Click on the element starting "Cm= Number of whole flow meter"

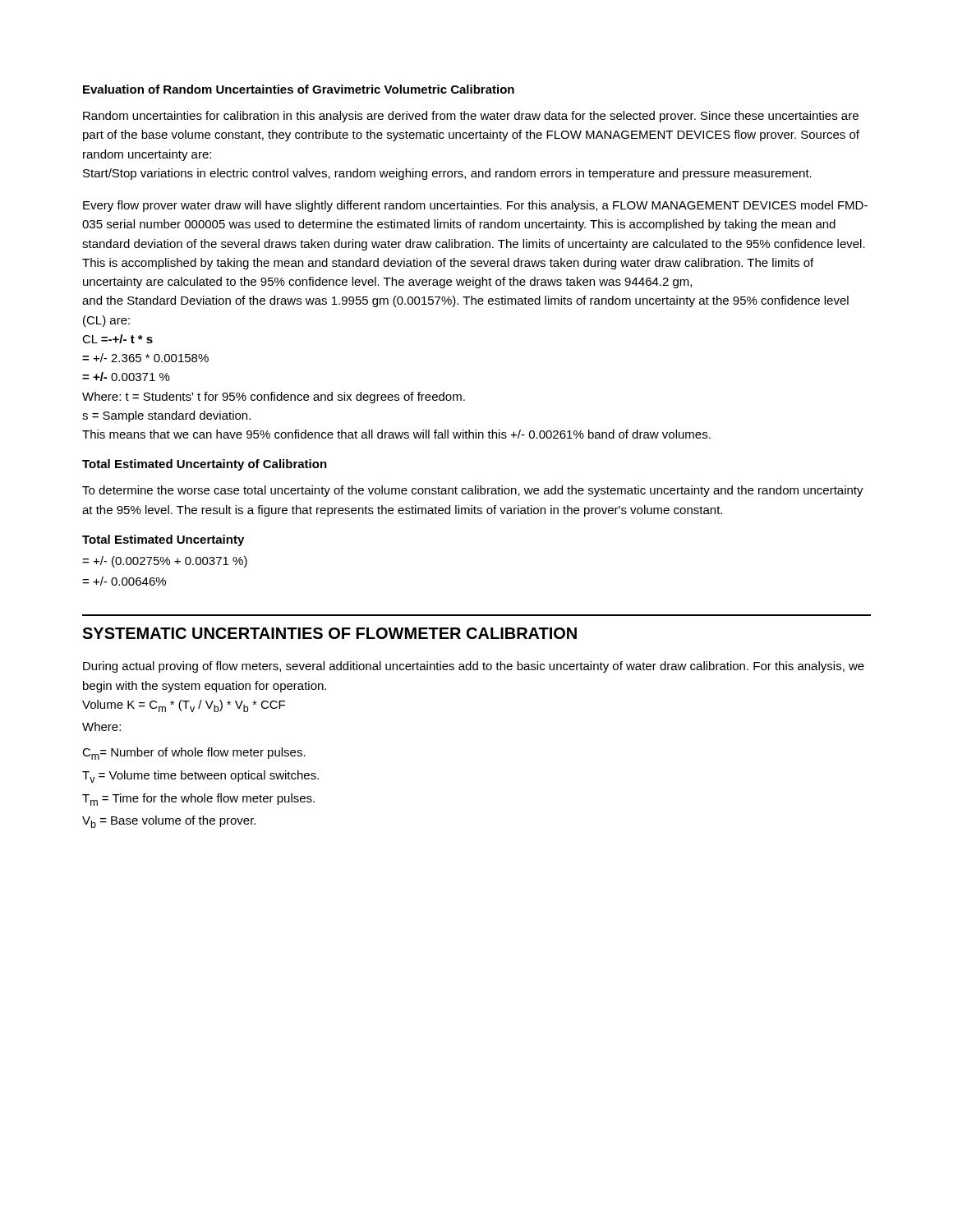point(194,754)
